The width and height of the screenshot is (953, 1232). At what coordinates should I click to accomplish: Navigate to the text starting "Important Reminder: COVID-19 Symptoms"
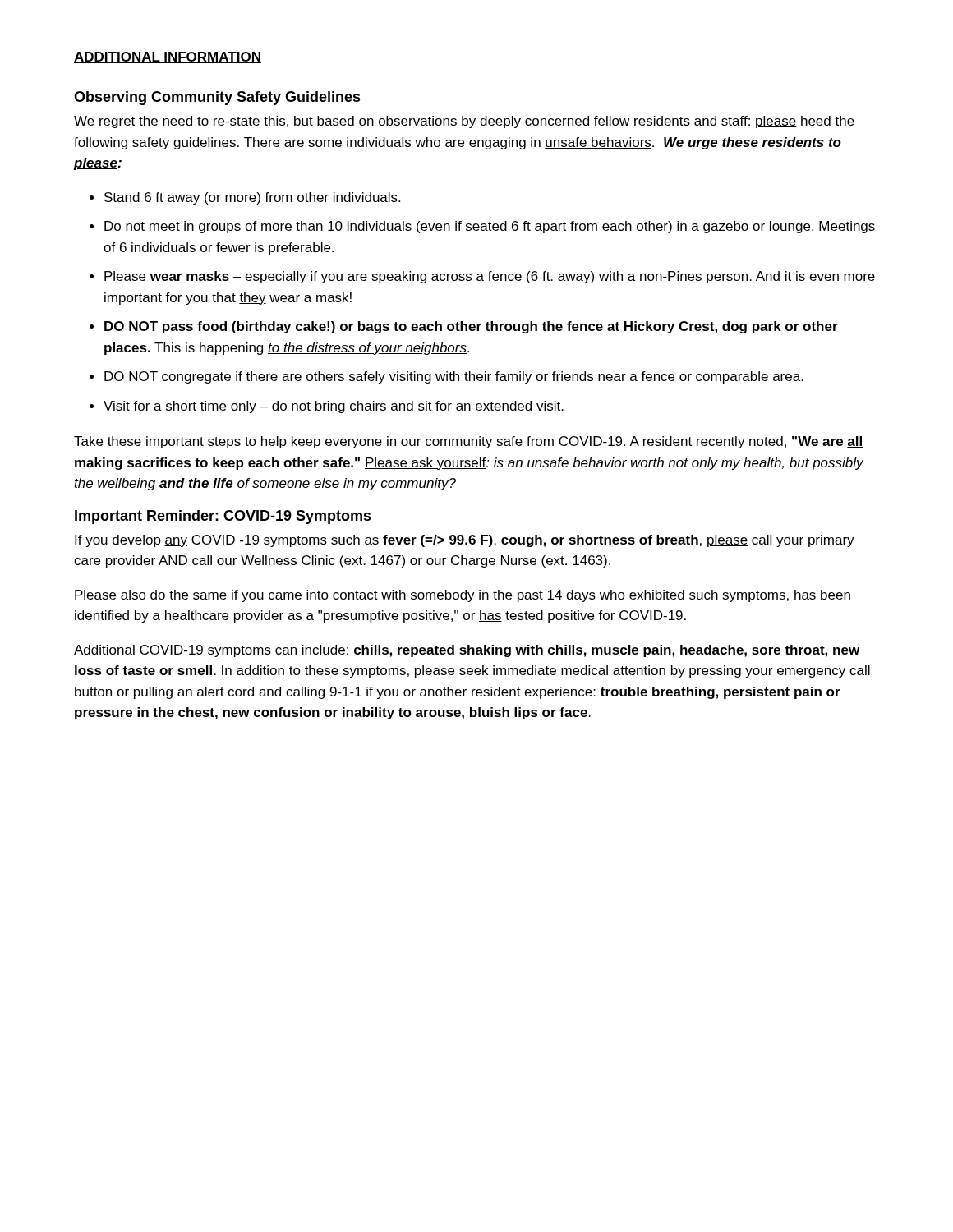pos(223,515)
